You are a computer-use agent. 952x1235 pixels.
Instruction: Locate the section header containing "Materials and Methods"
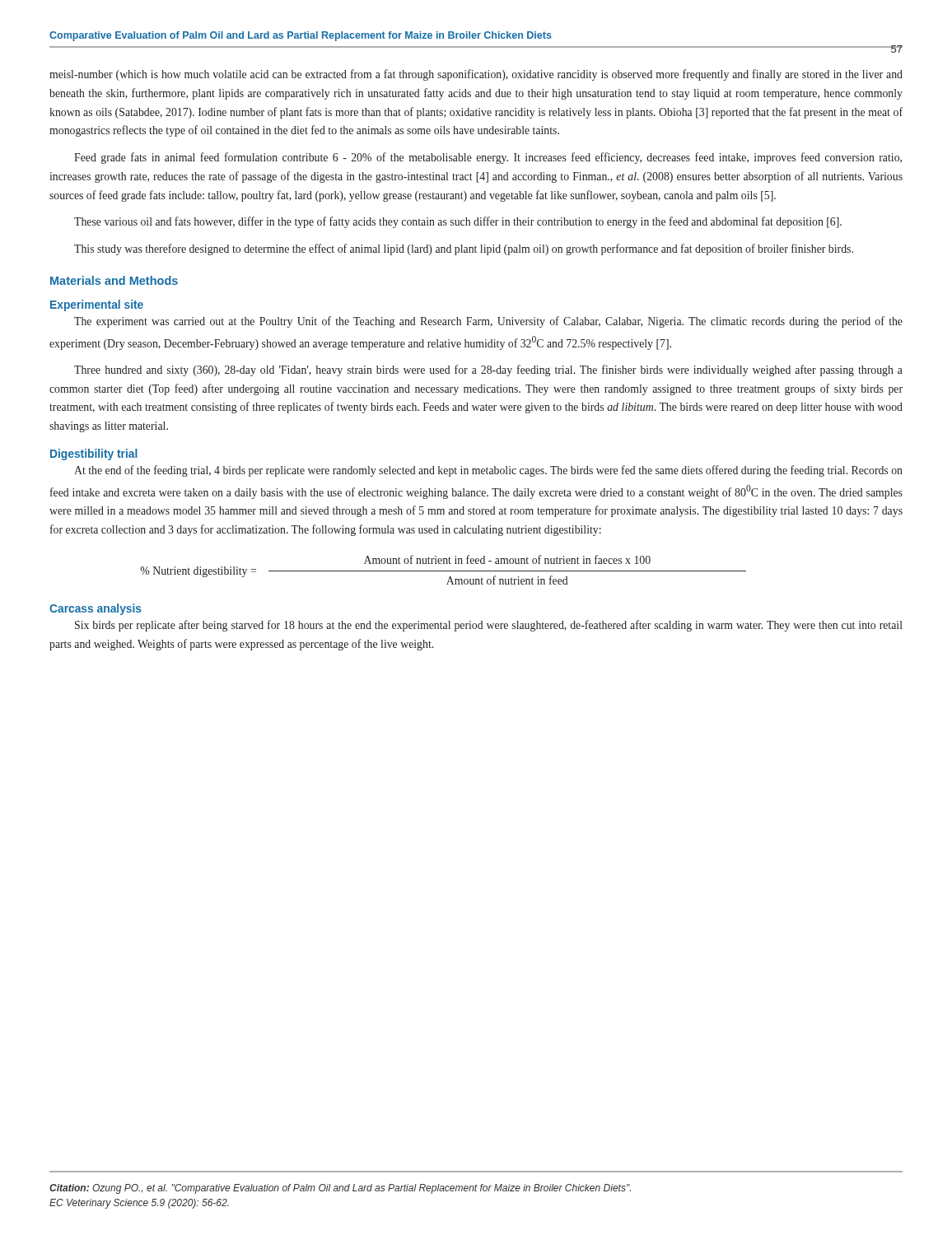click(x=114, y=281)
